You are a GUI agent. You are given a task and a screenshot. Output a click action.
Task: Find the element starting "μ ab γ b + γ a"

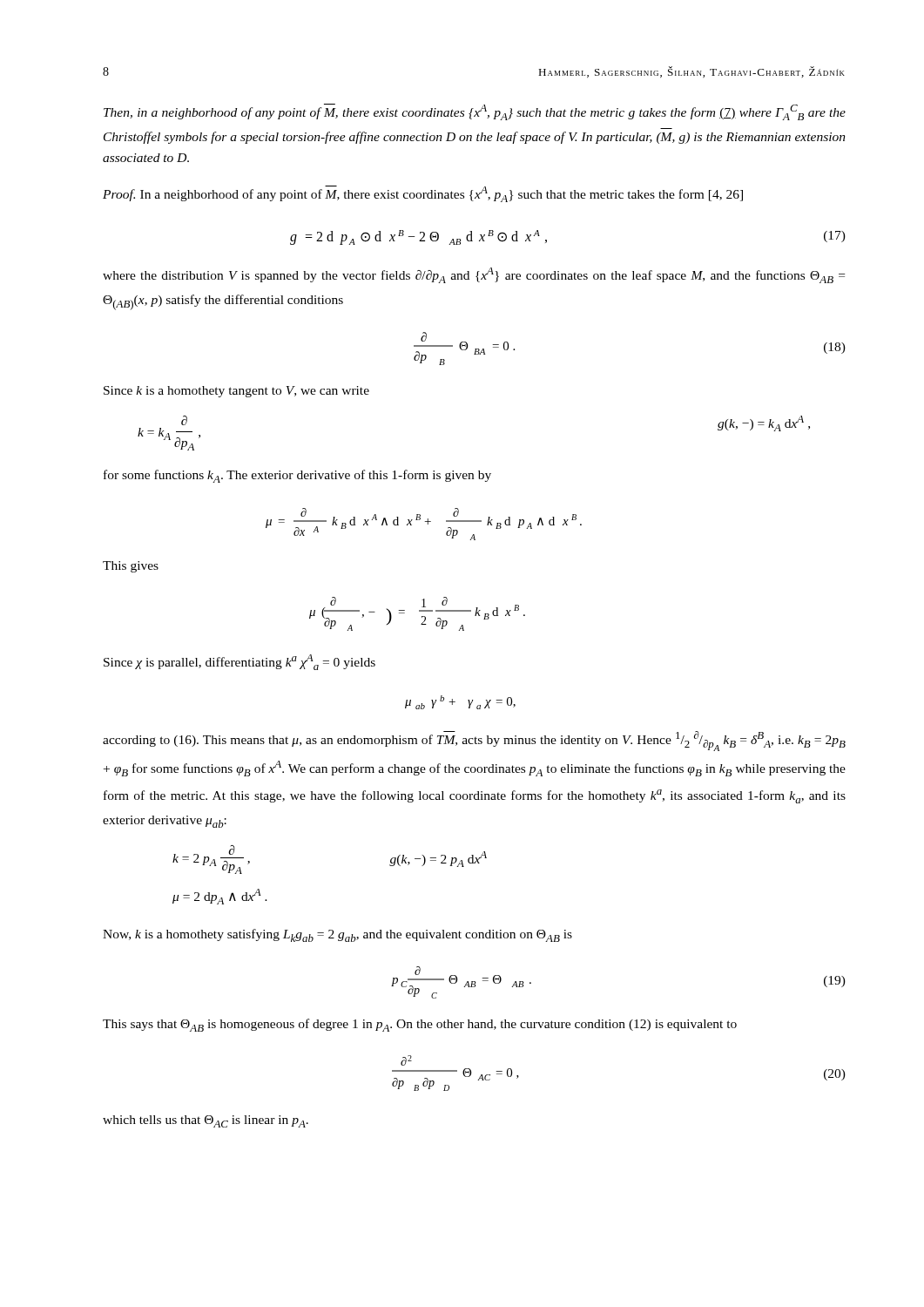[x=474, y=702]
